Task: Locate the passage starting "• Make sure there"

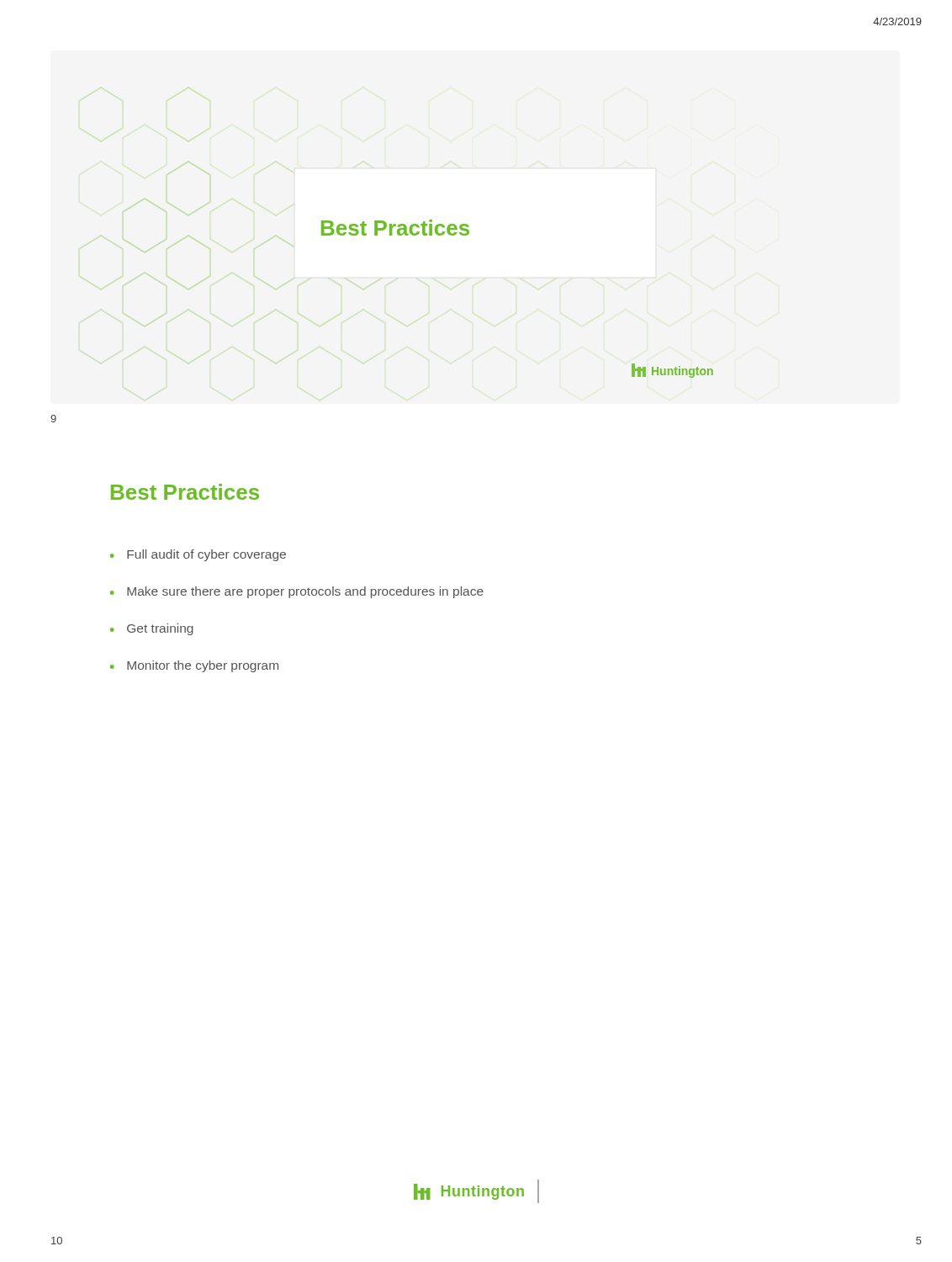Action: [x=296, y=593]
